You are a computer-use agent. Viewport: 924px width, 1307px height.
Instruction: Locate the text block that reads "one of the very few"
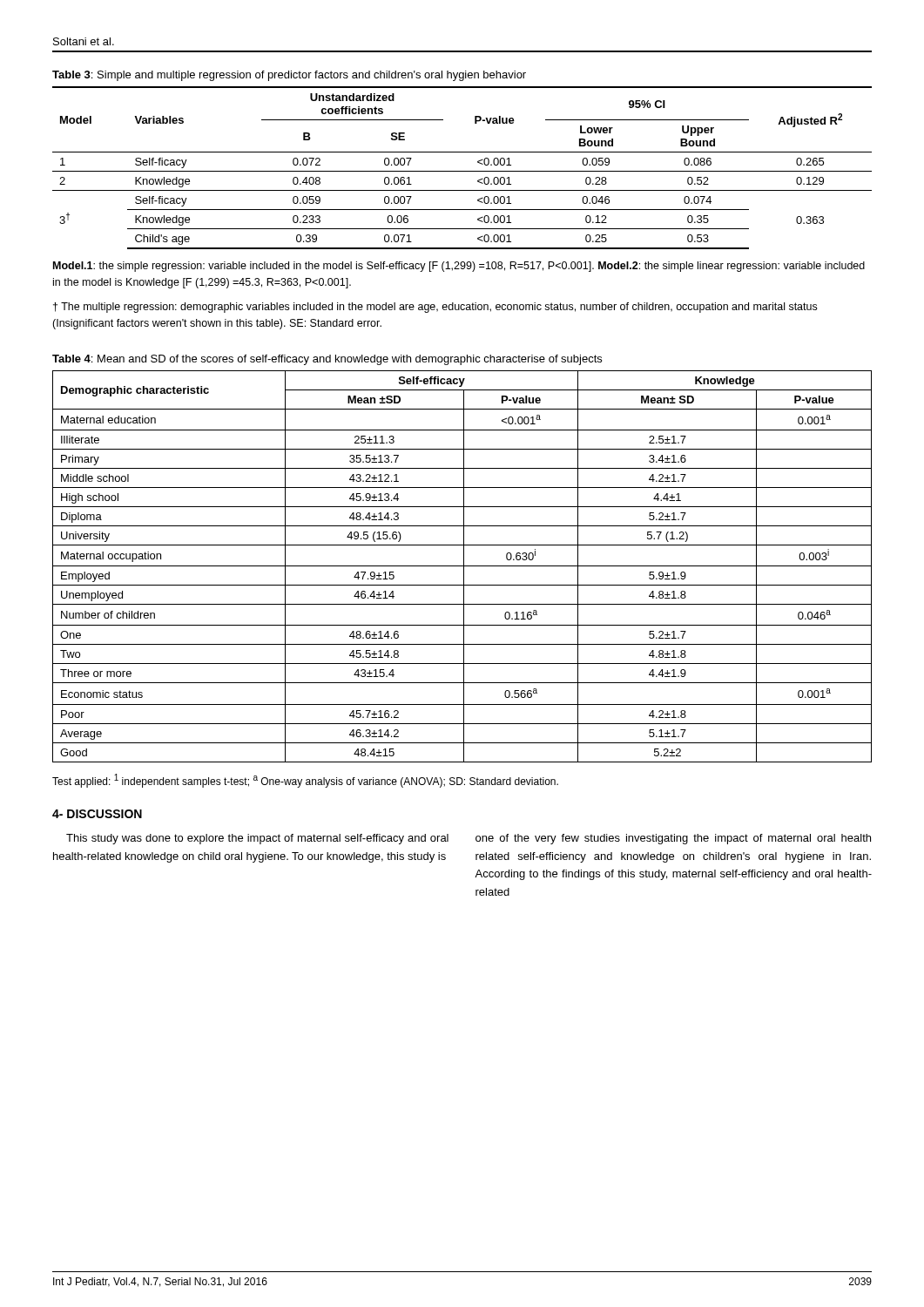673,865
